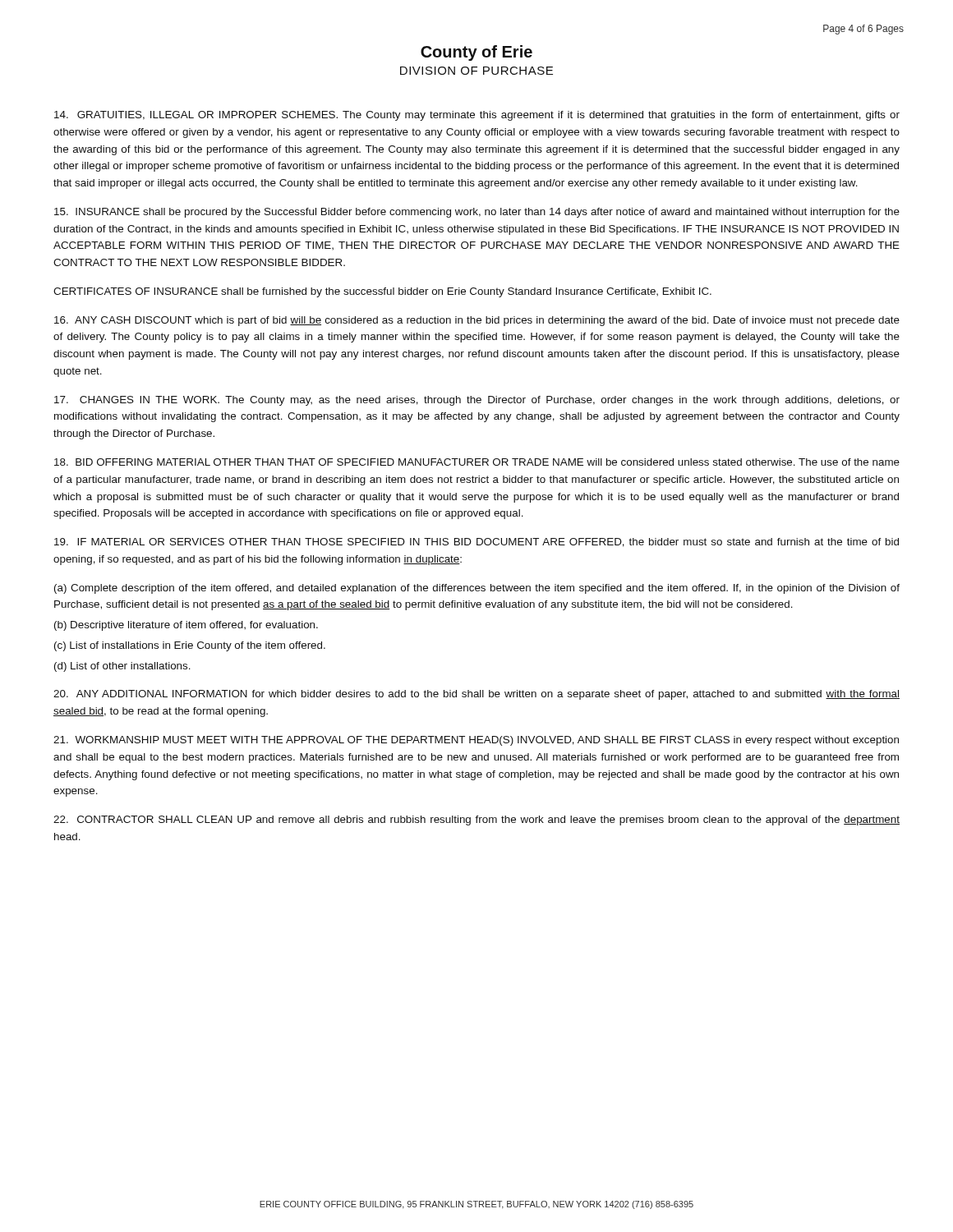This screenshot has height=1232, width=953.
Task: Locate the text block starting "(c) List of installations in Erie County"
Action: coord(190,645)
